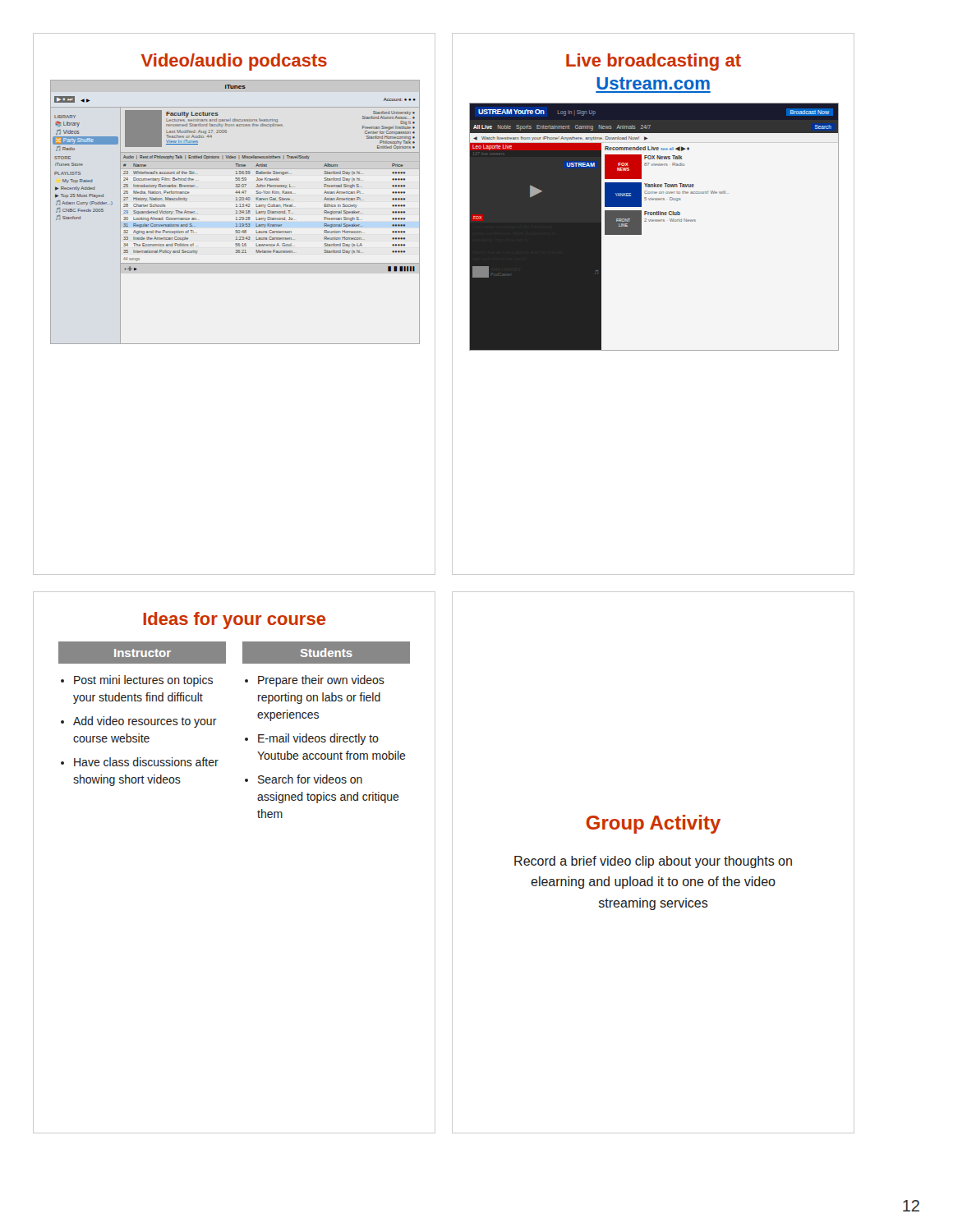Click on the block starting "Record a brief video clip about your"
This screenshot has height=1232, width=953.
click(x=653, y=882)
